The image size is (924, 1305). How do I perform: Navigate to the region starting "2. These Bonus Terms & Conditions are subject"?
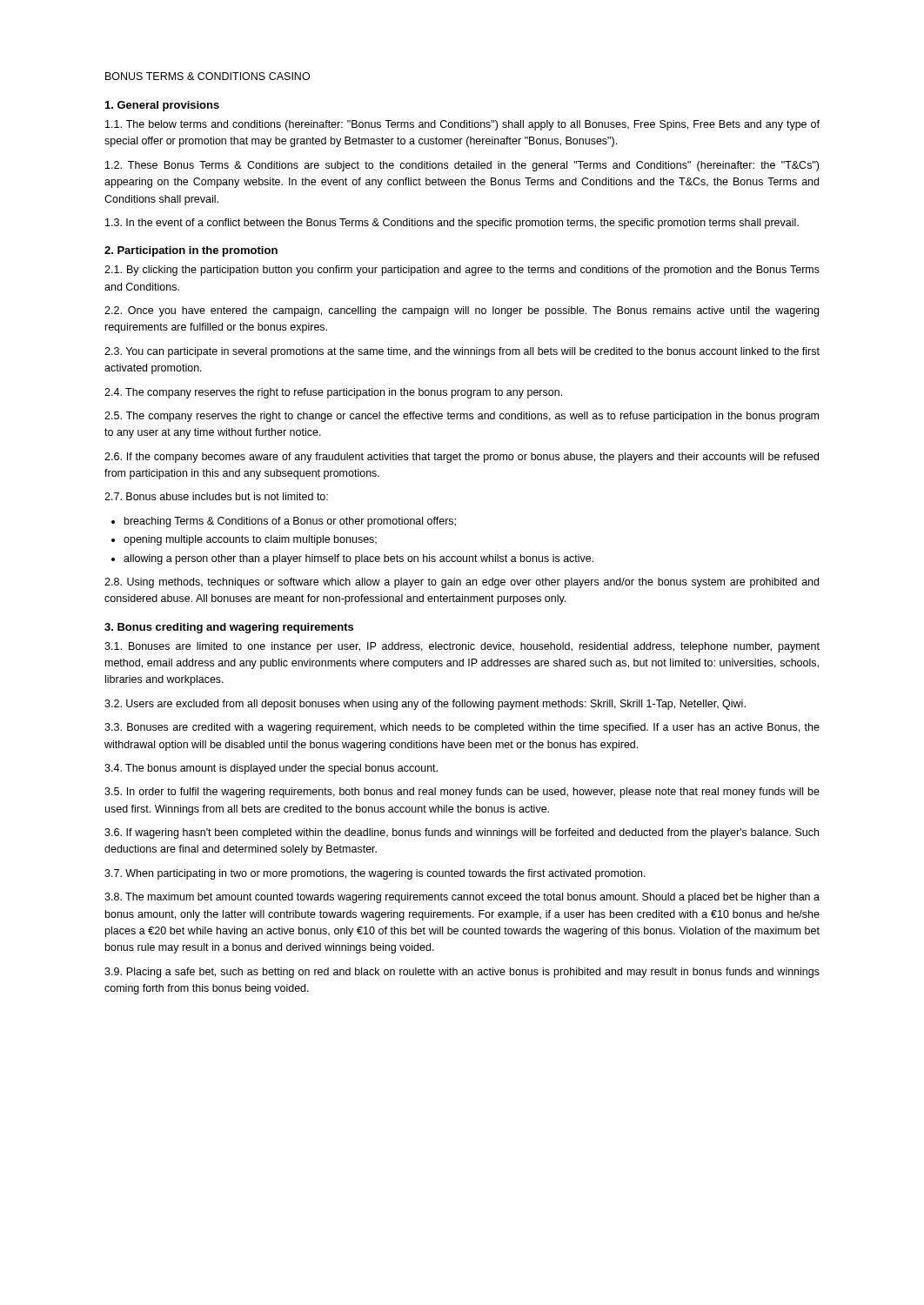coord(462,182)
